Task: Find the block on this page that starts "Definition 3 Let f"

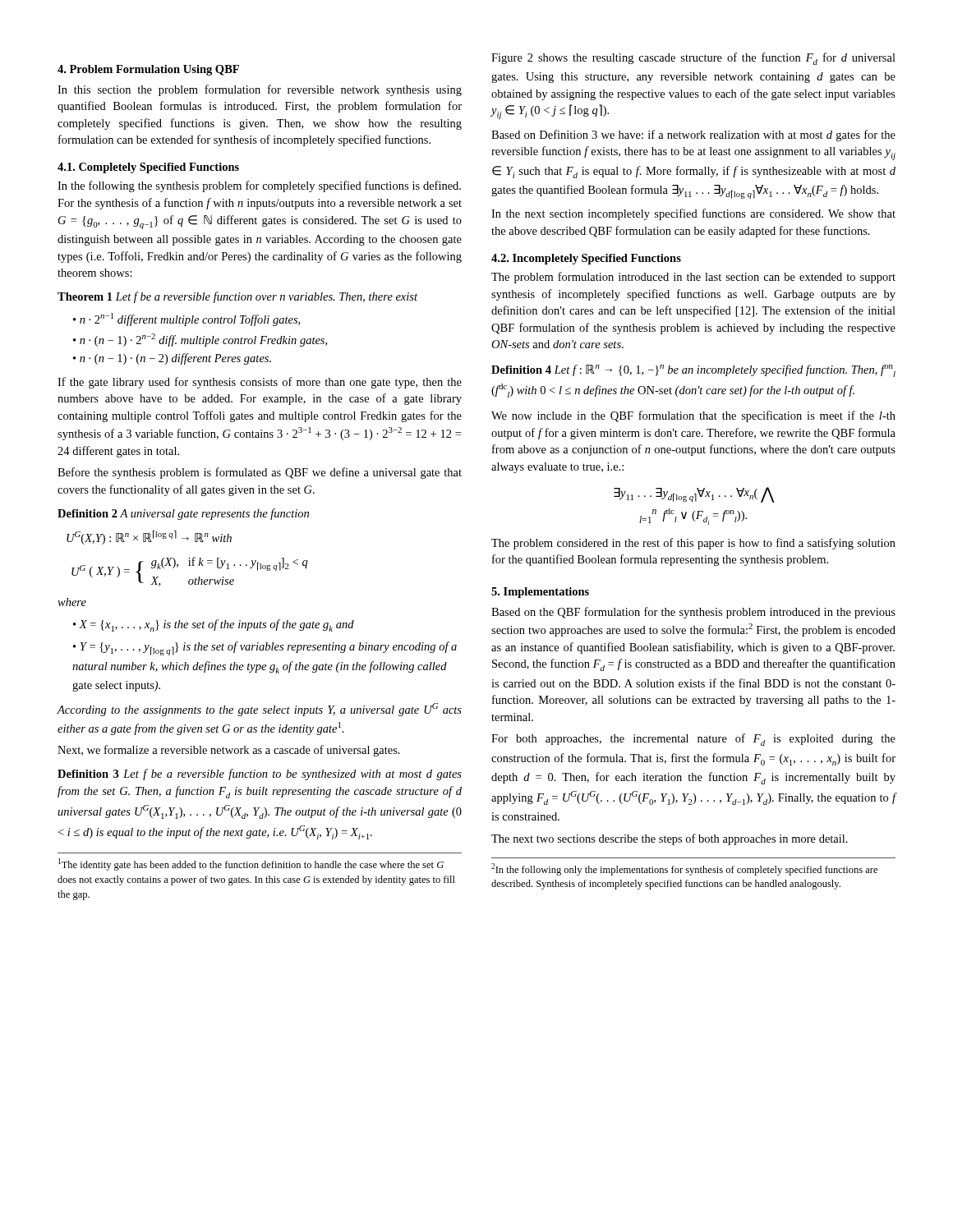Action: click(x=260, y=804)
